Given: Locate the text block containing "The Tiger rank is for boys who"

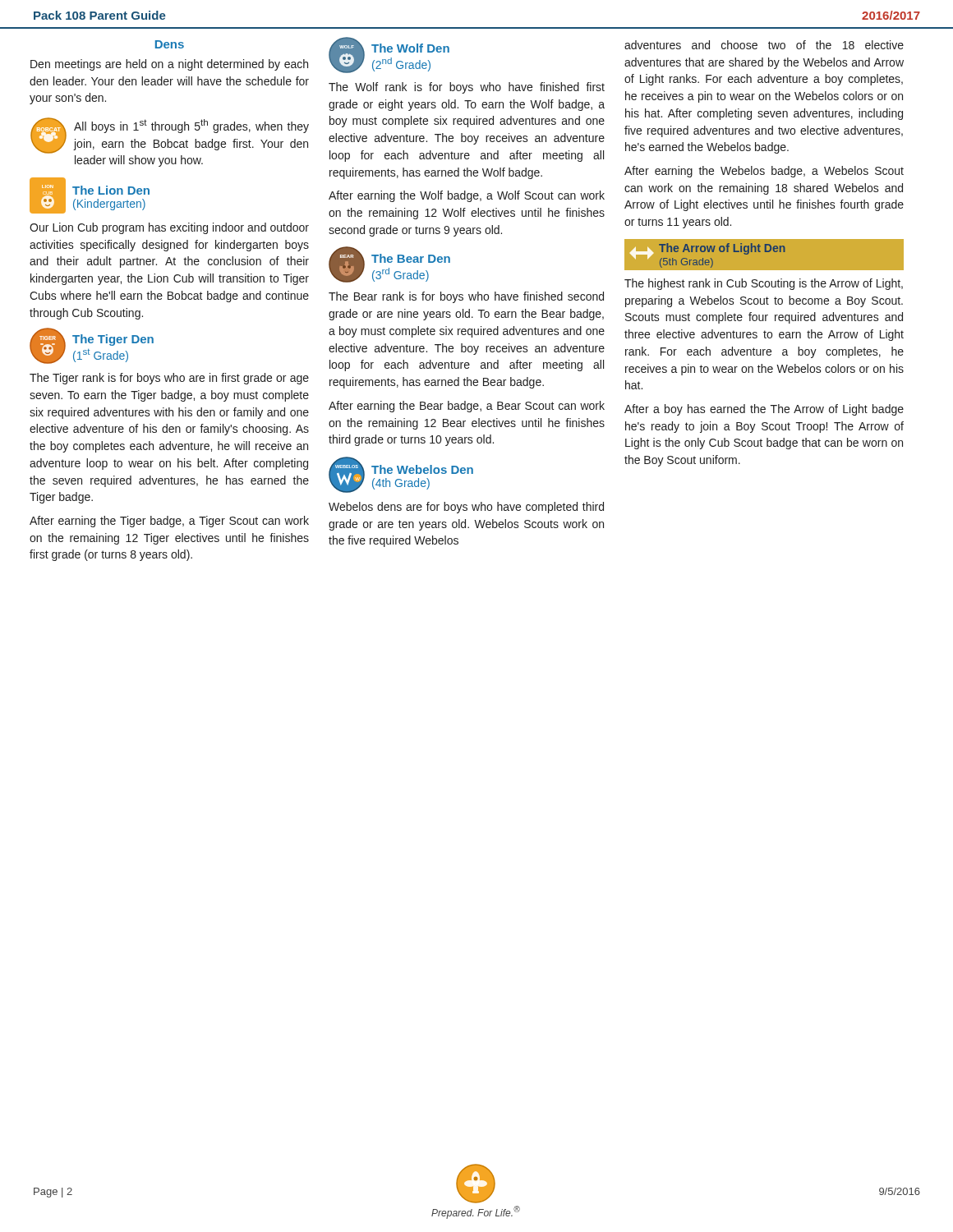Looking at the screenshot, I should 169,438.
